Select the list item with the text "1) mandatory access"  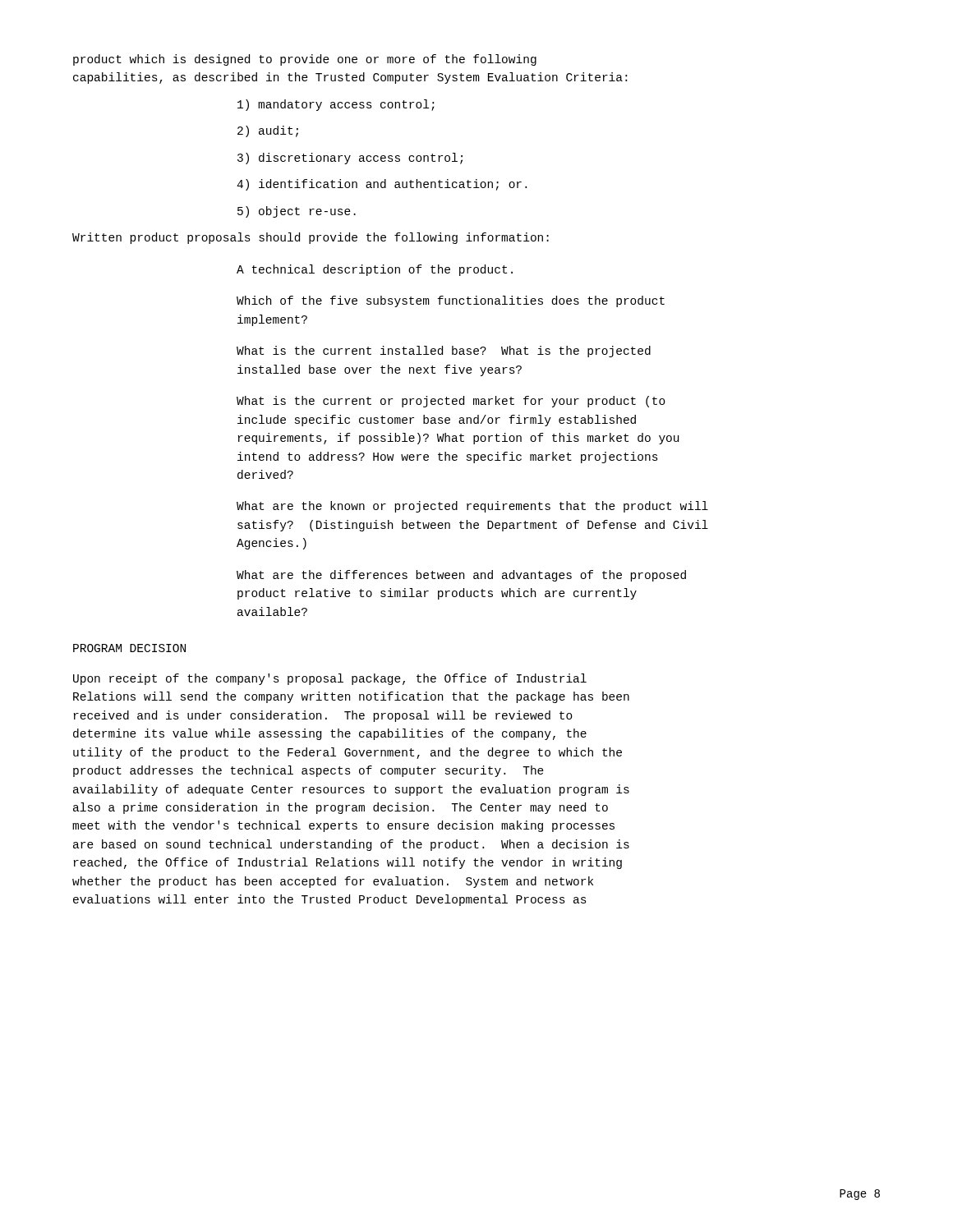coord(337,105)
